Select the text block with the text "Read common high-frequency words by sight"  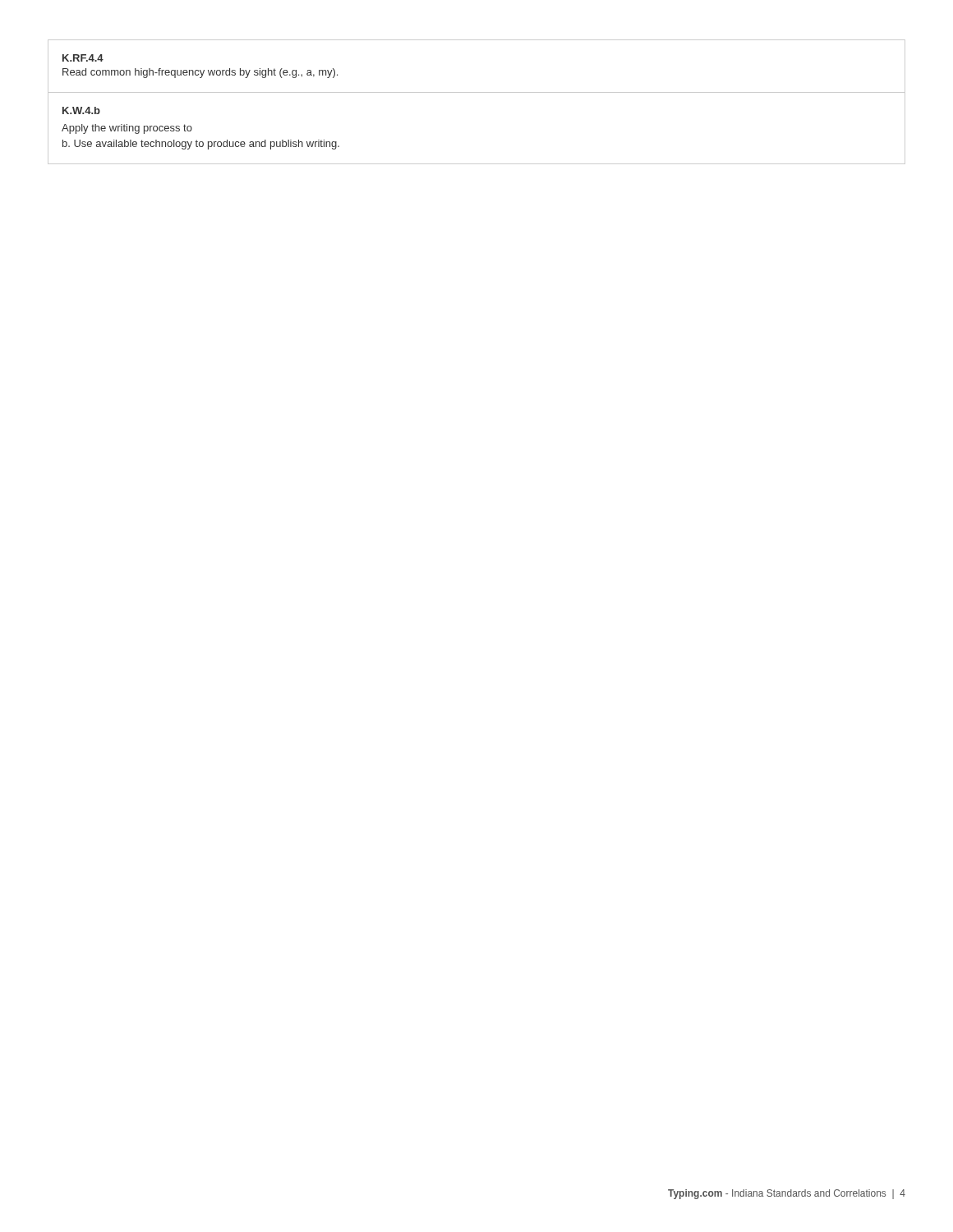point(200,72)
